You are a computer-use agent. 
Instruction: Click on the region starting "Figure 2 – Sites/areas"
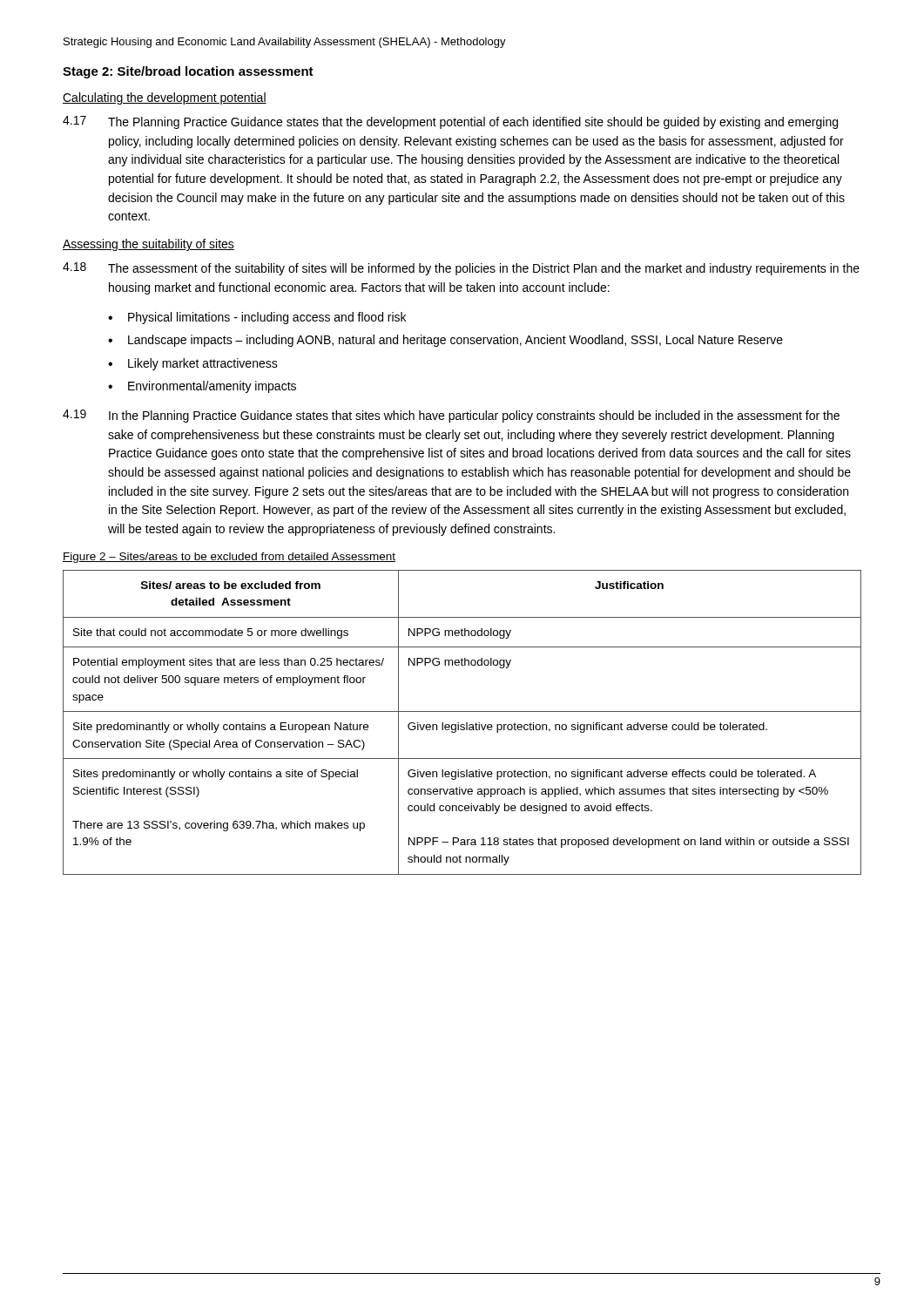click(229, 556)
